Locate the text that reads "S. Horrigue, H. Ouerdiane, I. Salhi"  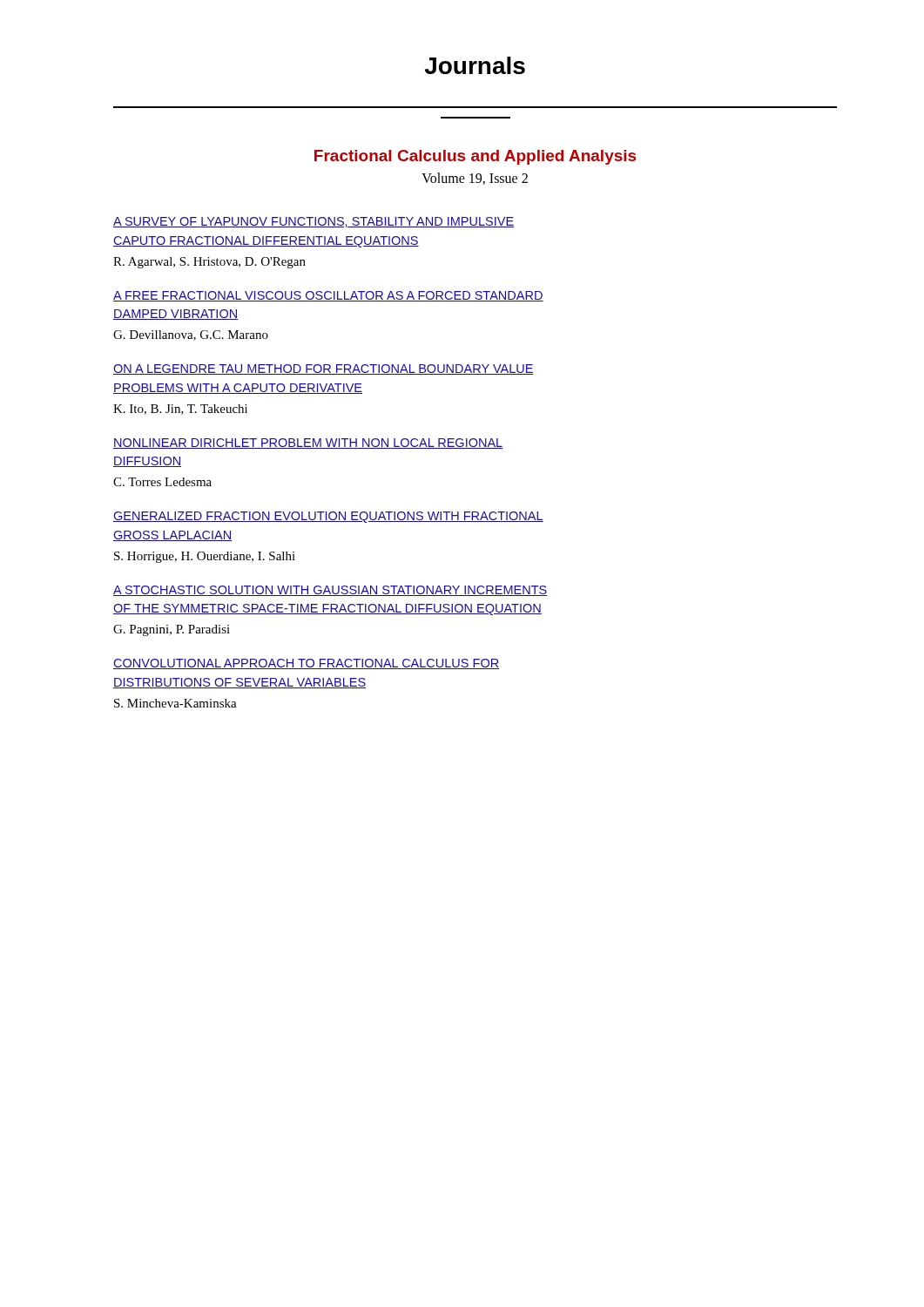(204, 555)
